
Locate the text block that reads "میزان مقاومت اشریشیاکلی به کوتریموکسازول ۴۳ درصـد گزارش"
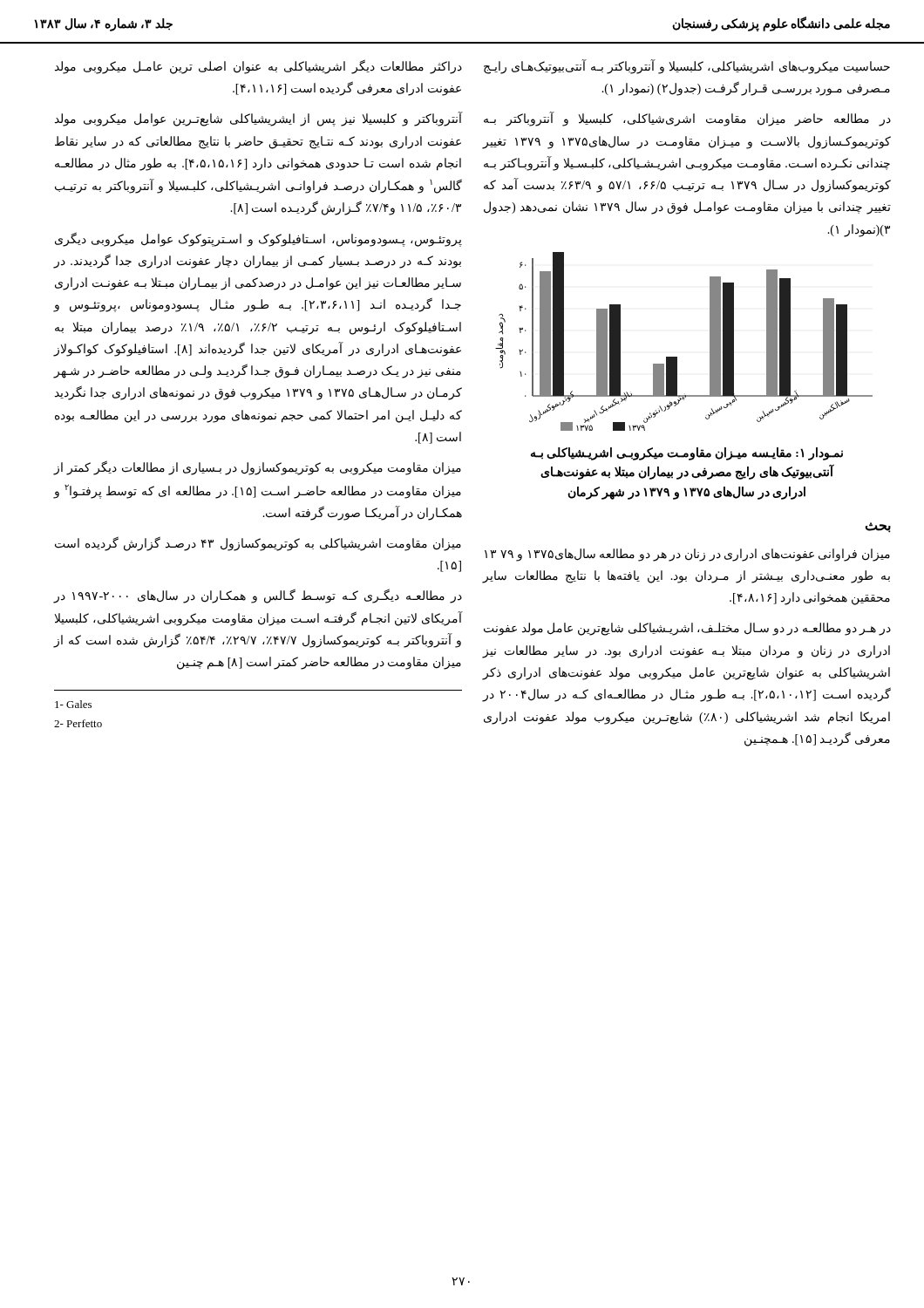tap(258, 554)
